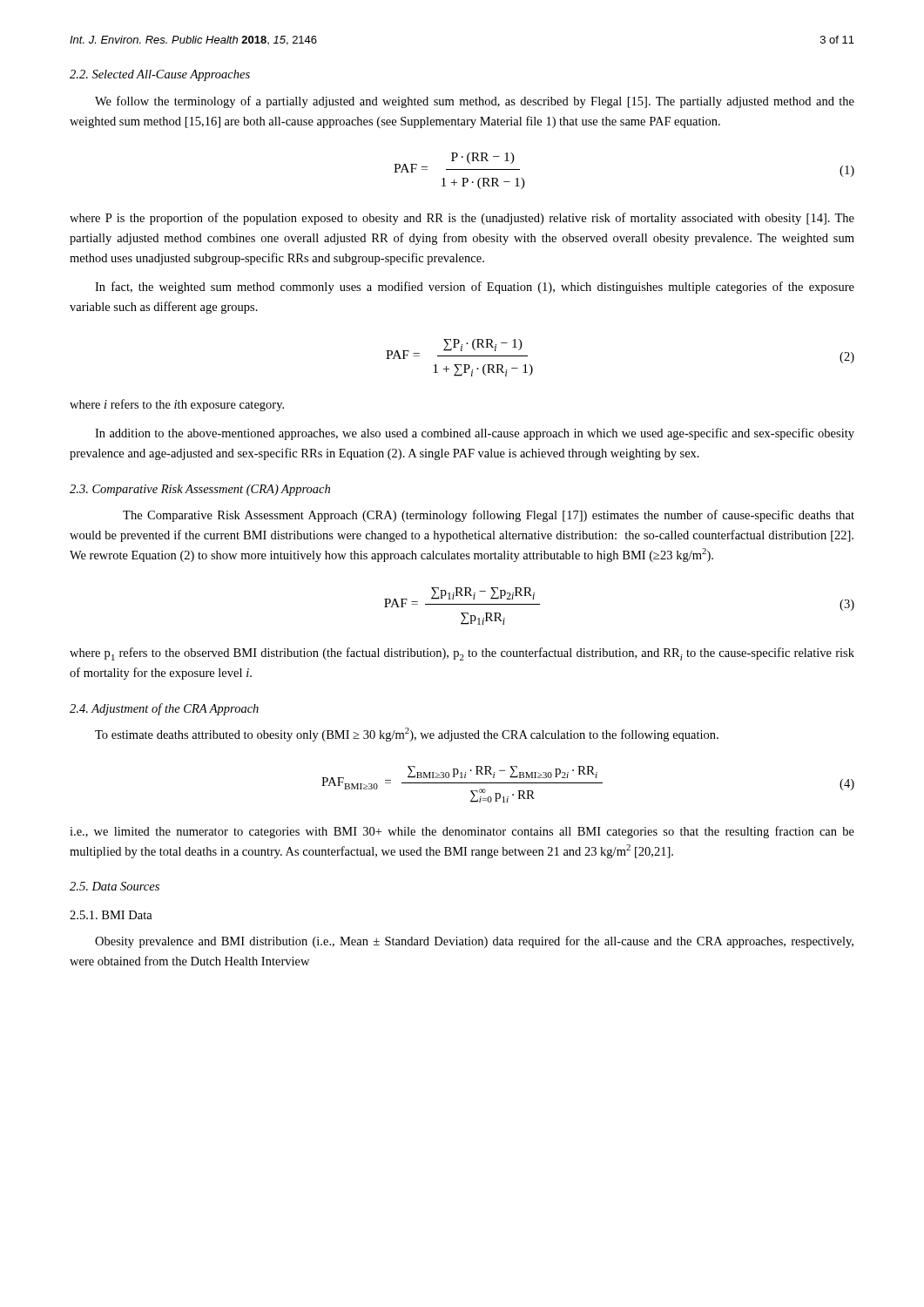Locate the passage starting "PAFBMI≥30 = ∑BMI≥30 p1i · RRi − ∑BMI≥30"
The image size is (924, 1307).
pyautogui.click(x=588, y=783)
